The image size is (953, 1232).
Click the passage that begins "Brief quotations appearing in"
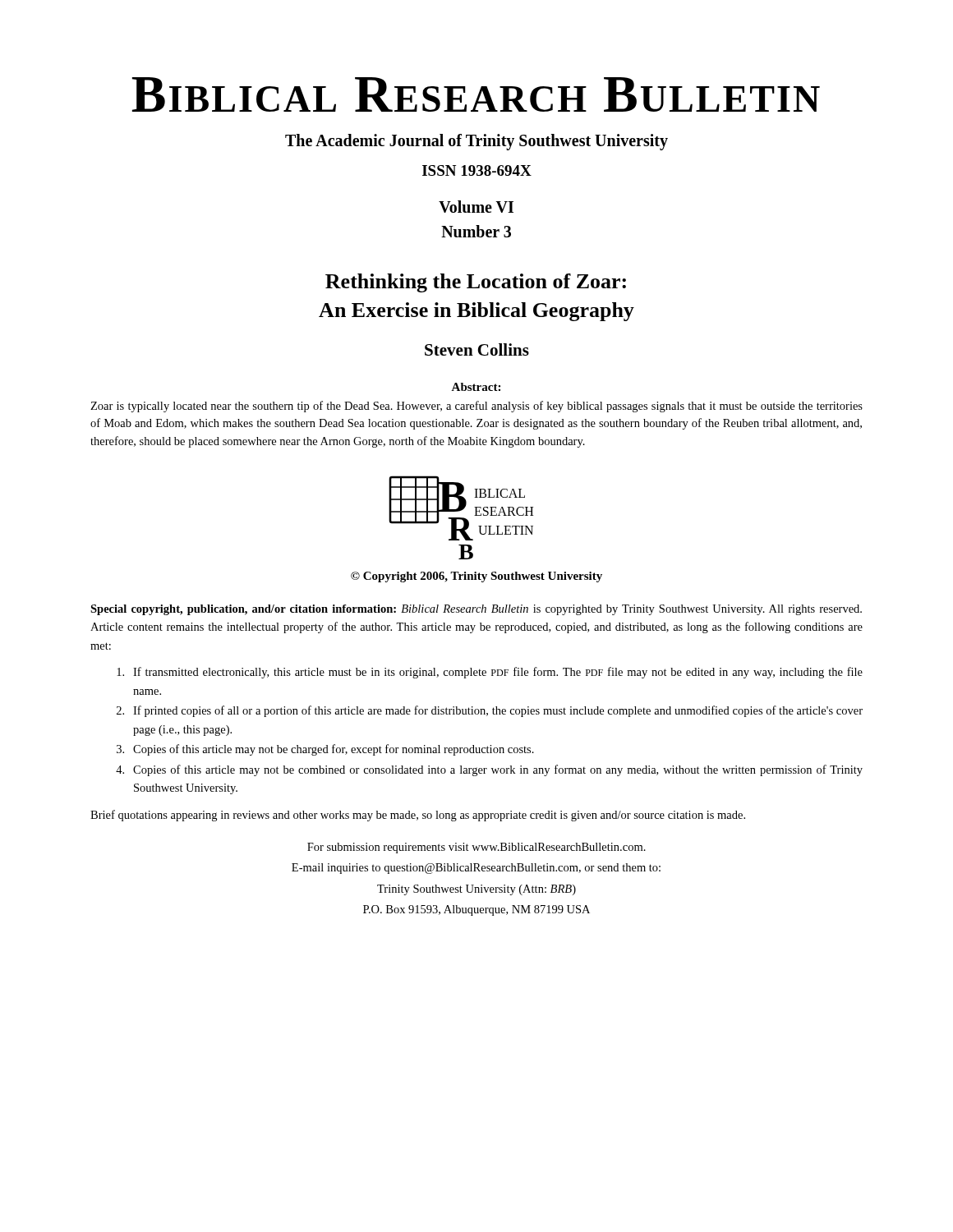coord(418,814)
